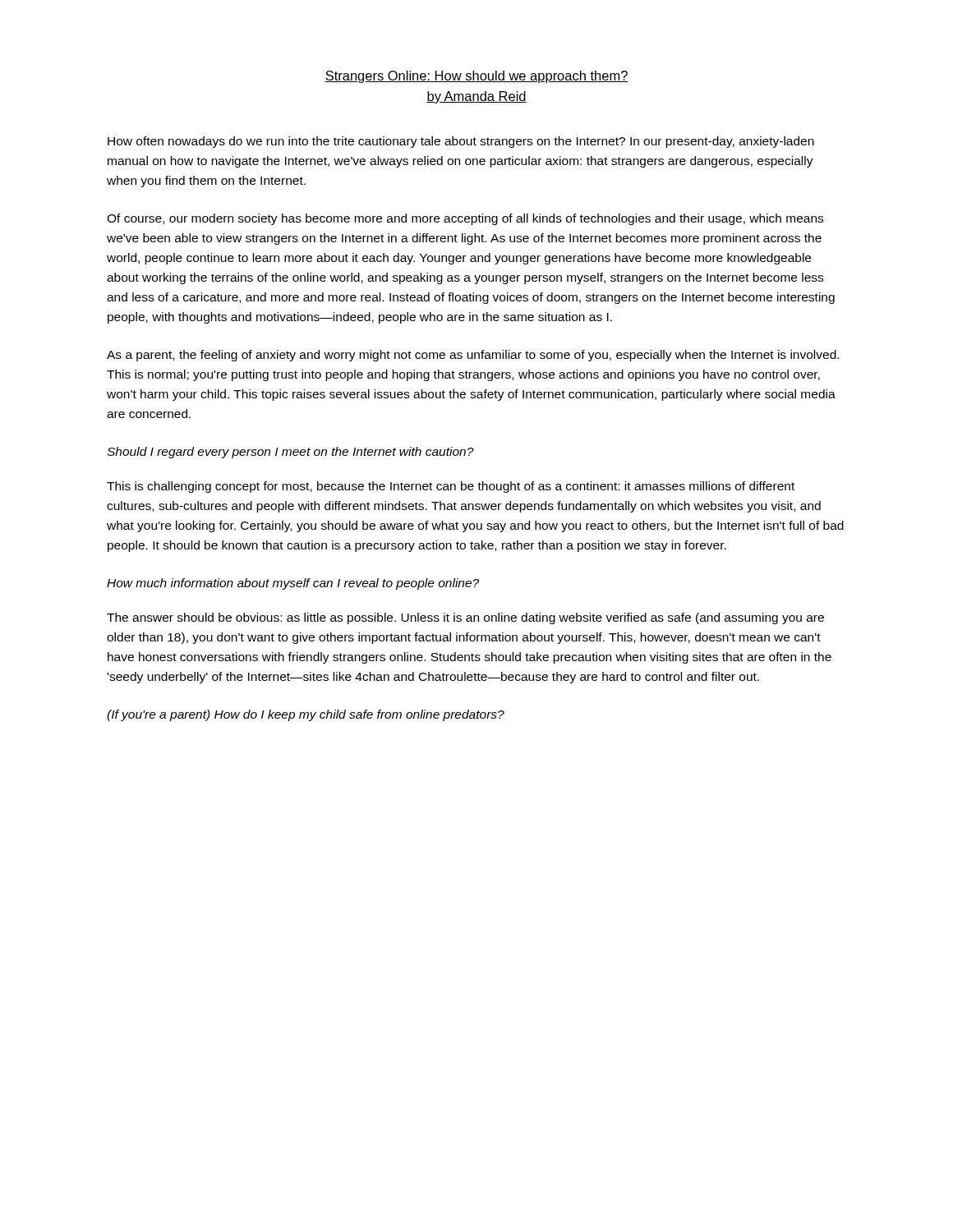
Task: Point to the text block starting "Strangers Online: How should"
Action: [476, 86]
